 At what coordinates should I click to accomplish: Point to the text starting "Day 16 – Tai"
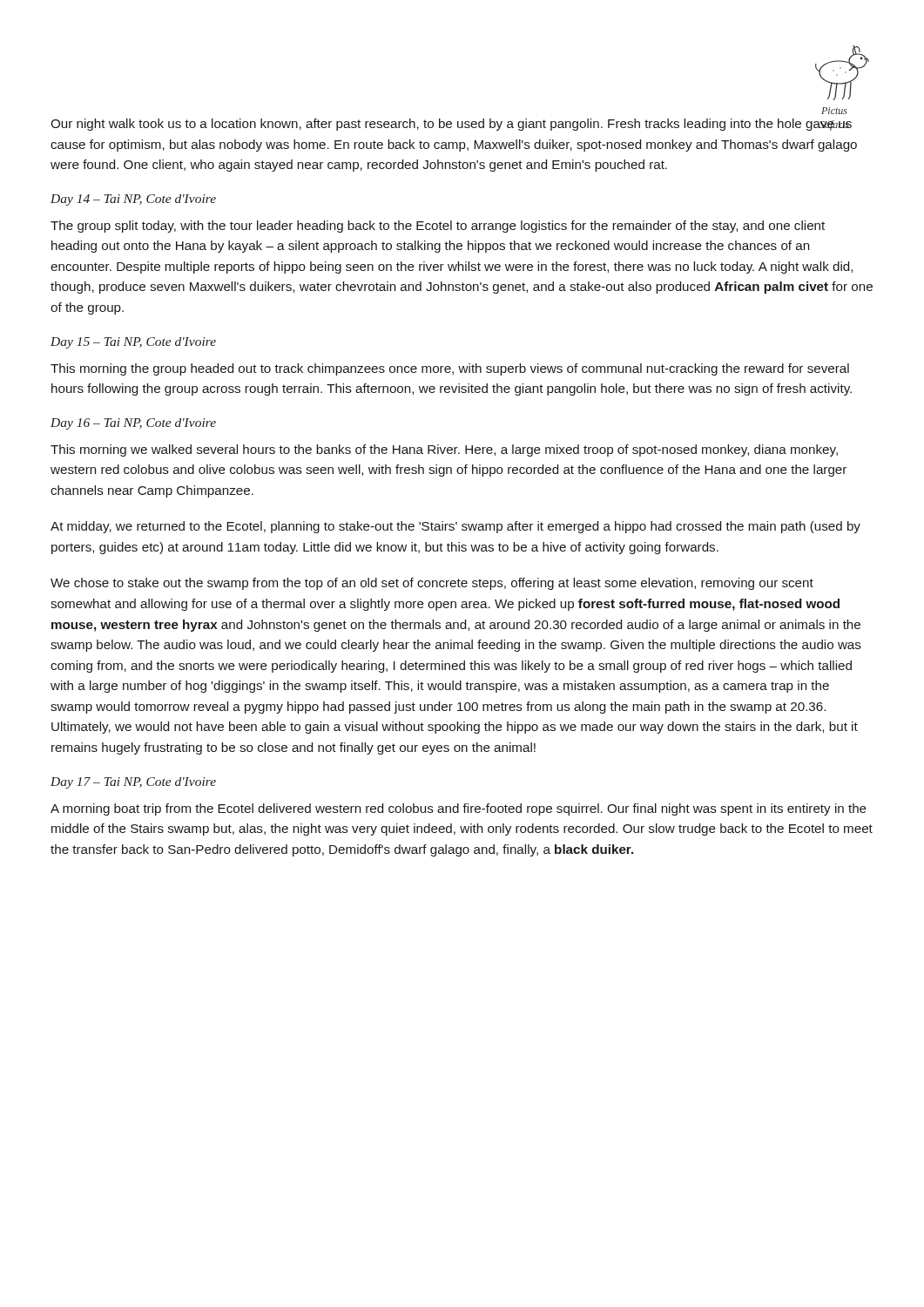pos(133,422)
